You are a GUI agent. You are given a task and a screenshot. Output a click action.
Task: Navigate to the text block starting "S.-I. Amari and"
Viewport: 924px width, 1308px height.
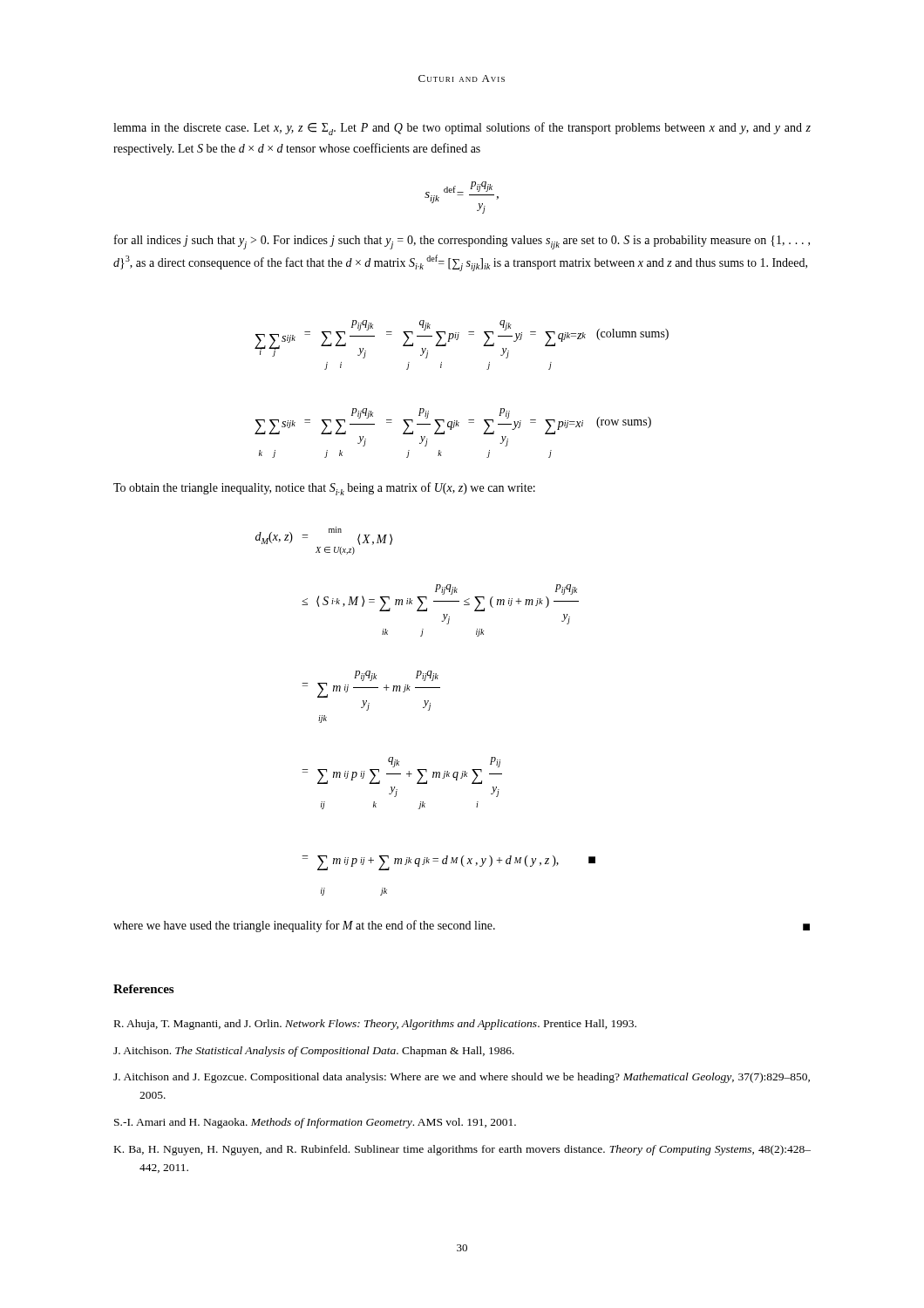point(315,1122)
